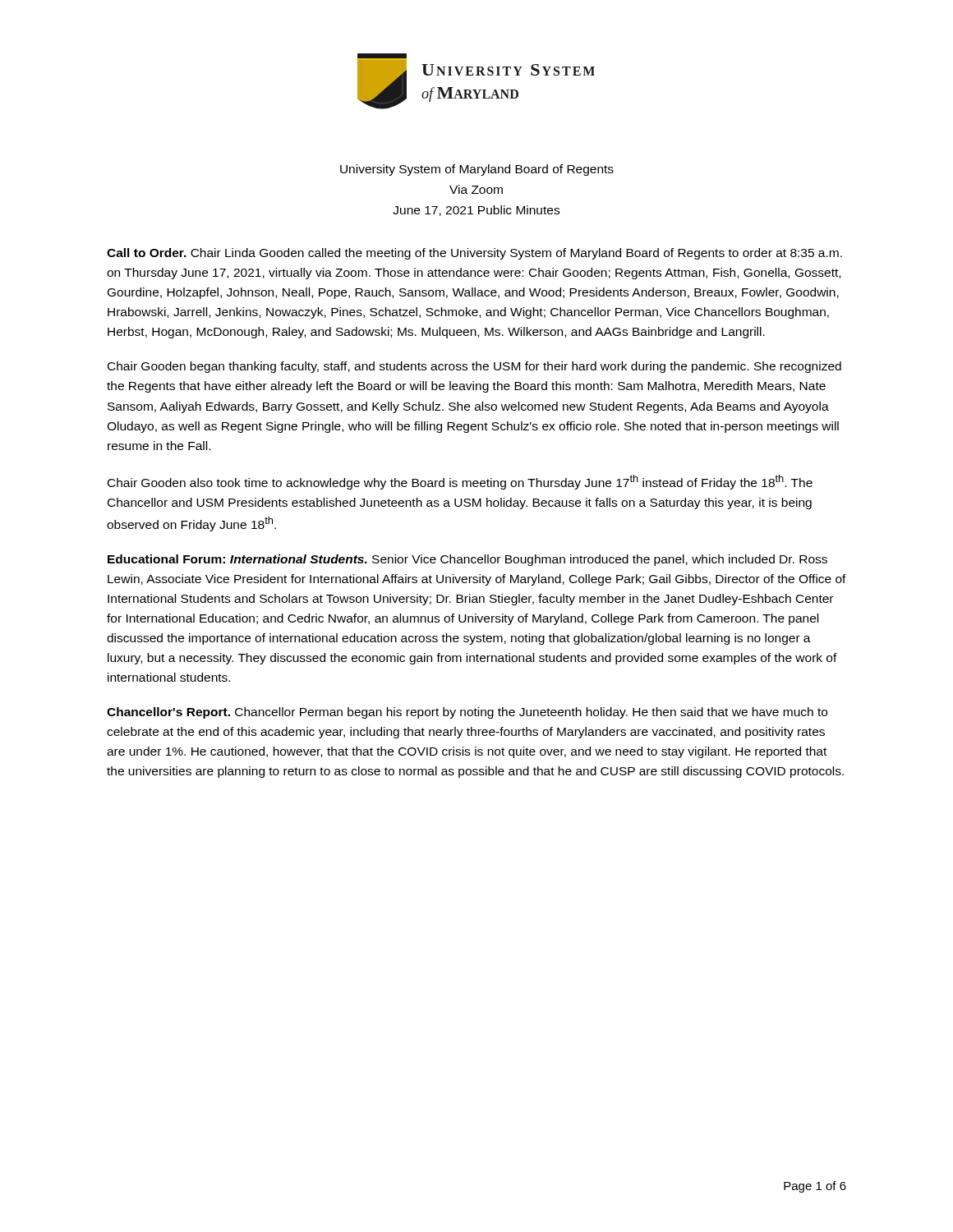
Task: Locate the text block that says "Chair Gooden also"
Action: tap(460, 502)
